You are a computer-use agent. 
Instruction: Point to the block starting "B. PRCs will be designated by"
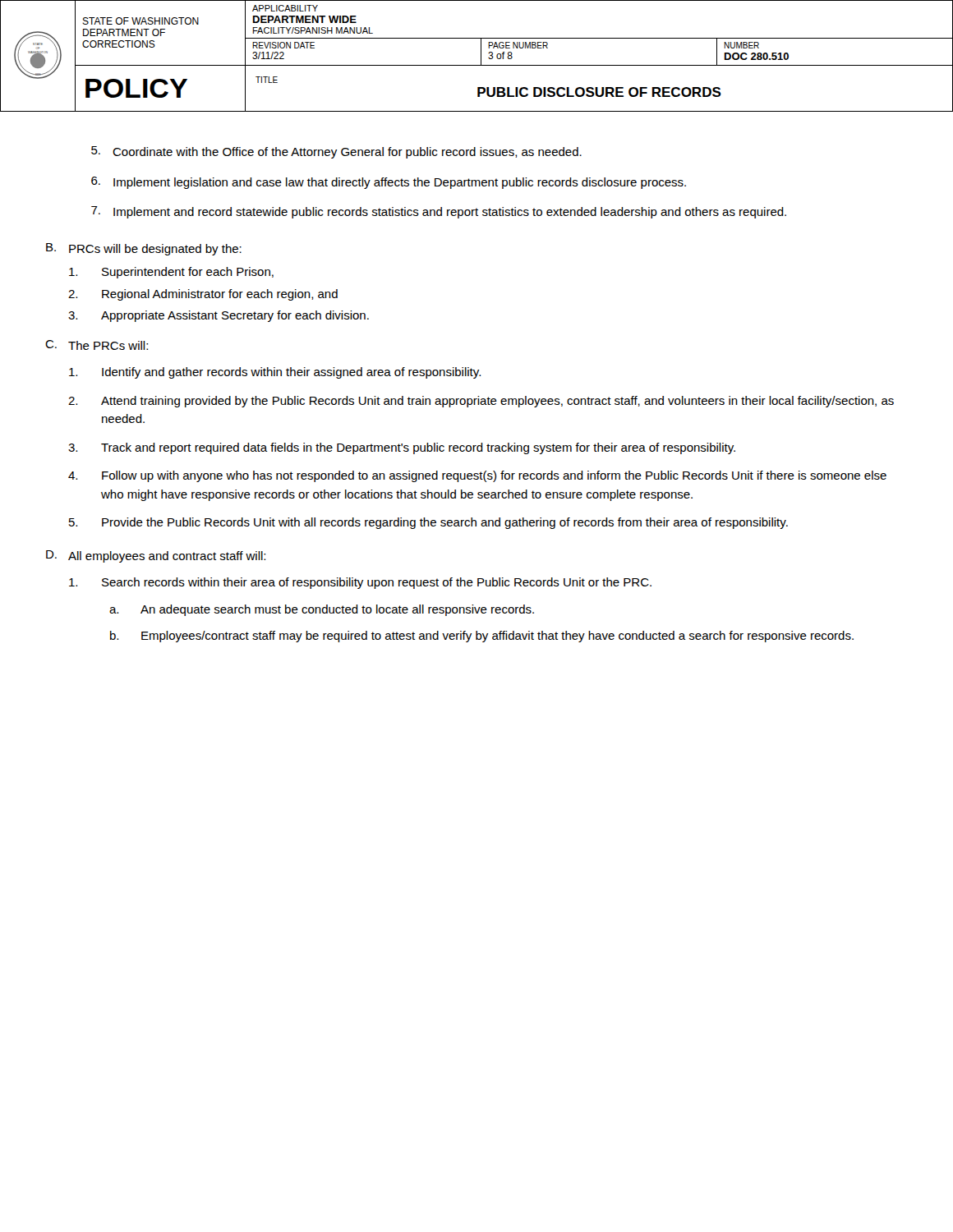click(x=144, y=249)
